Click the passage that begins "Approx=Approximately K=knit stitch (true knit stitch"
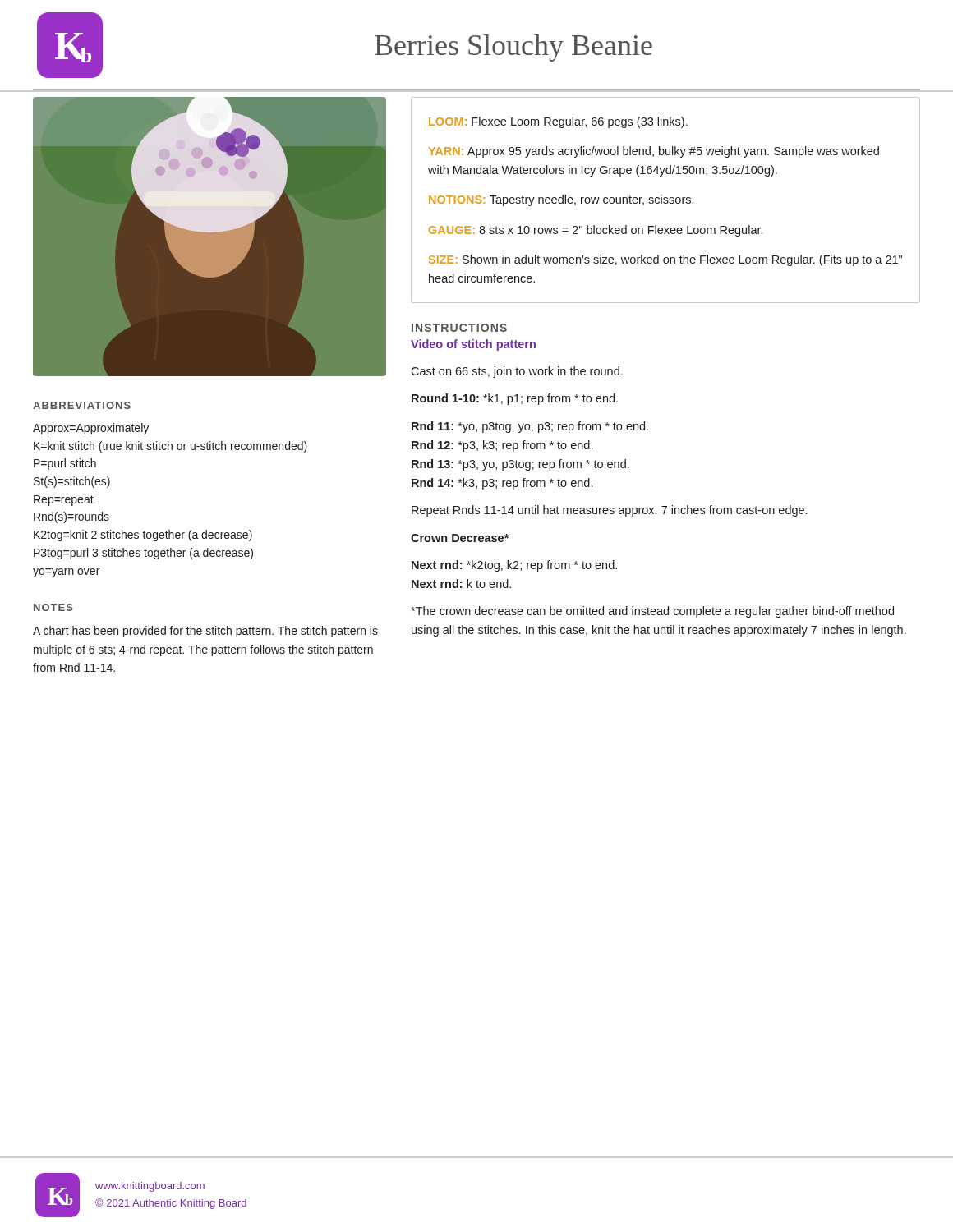This screenshot has height=1232, width=953. click(x=91, y=429)
